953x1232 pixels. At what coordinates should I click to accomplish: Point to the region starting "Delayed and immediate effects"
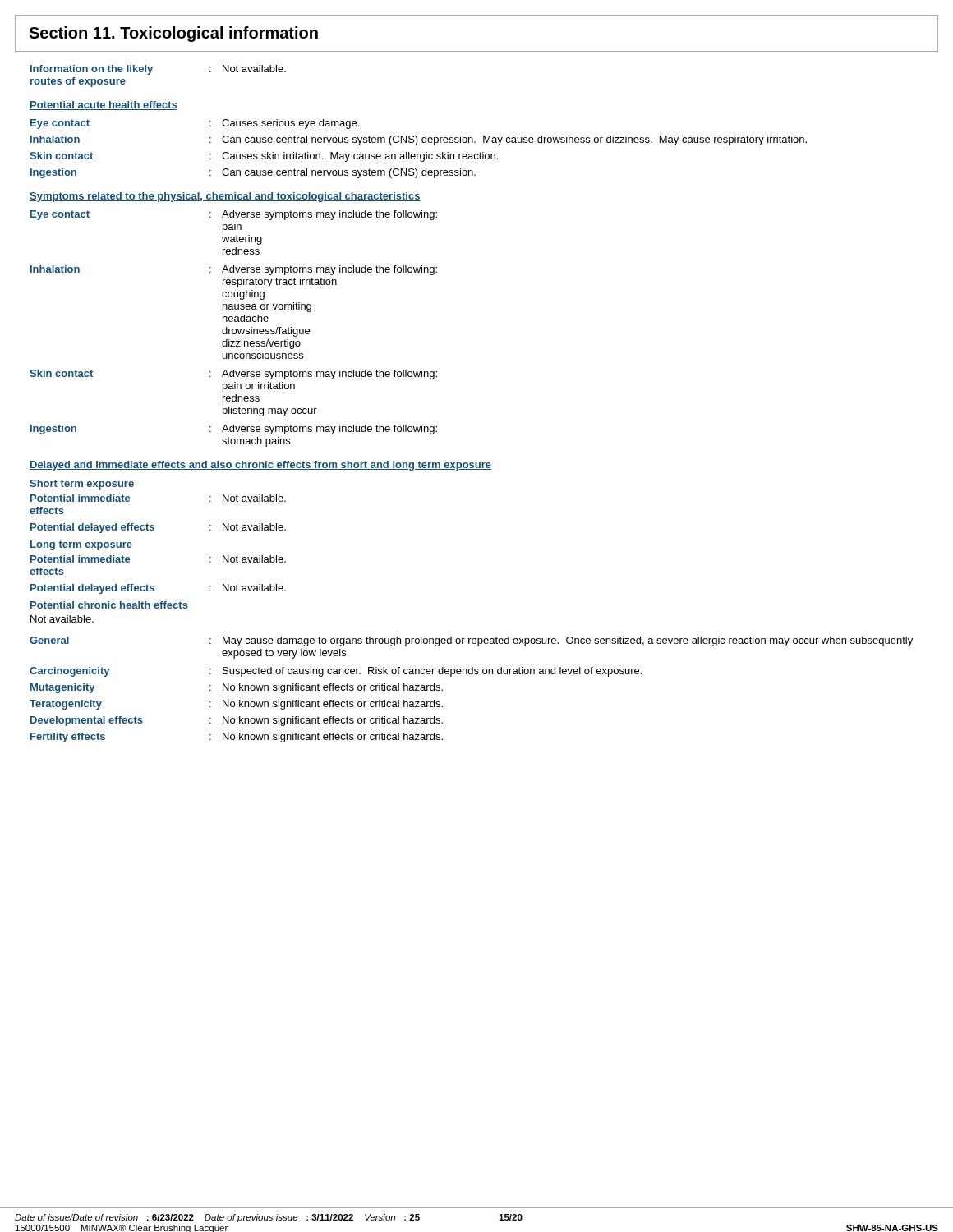[x=476, y=464]
